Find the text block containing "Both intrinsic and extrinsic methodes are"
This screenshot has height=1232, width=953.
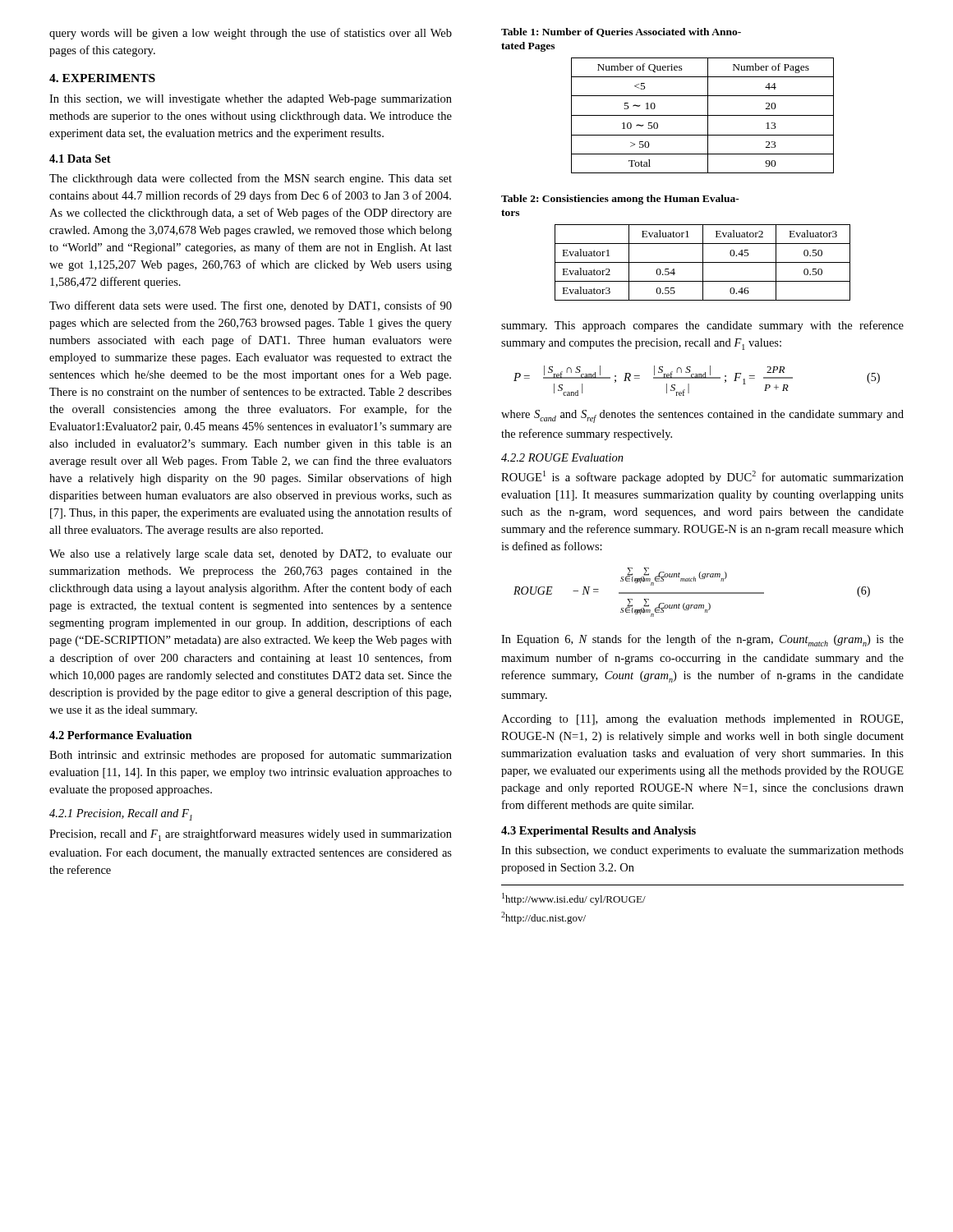coord(251,772)
